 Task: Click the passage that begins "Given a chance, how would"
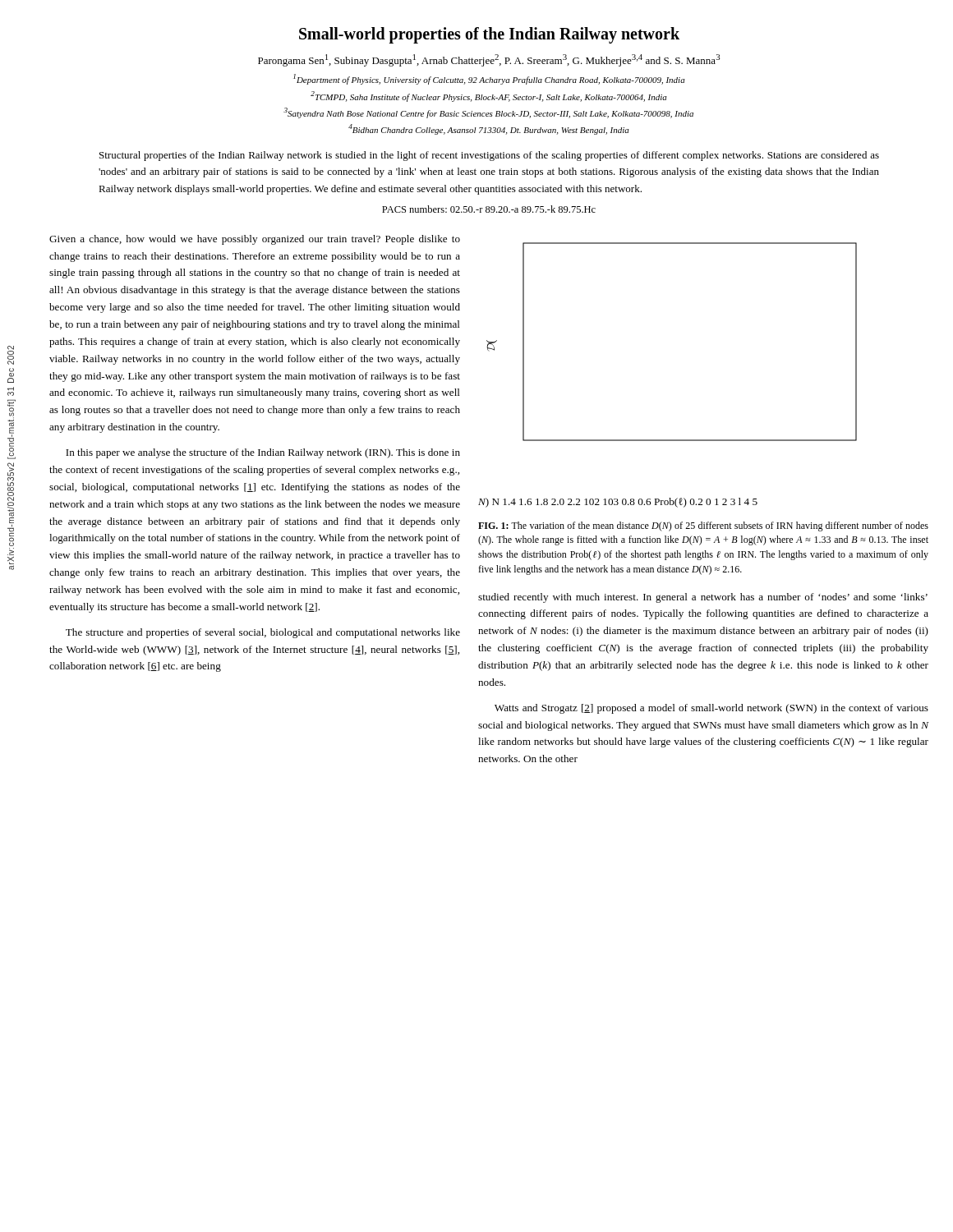click(x=255, y=453)
